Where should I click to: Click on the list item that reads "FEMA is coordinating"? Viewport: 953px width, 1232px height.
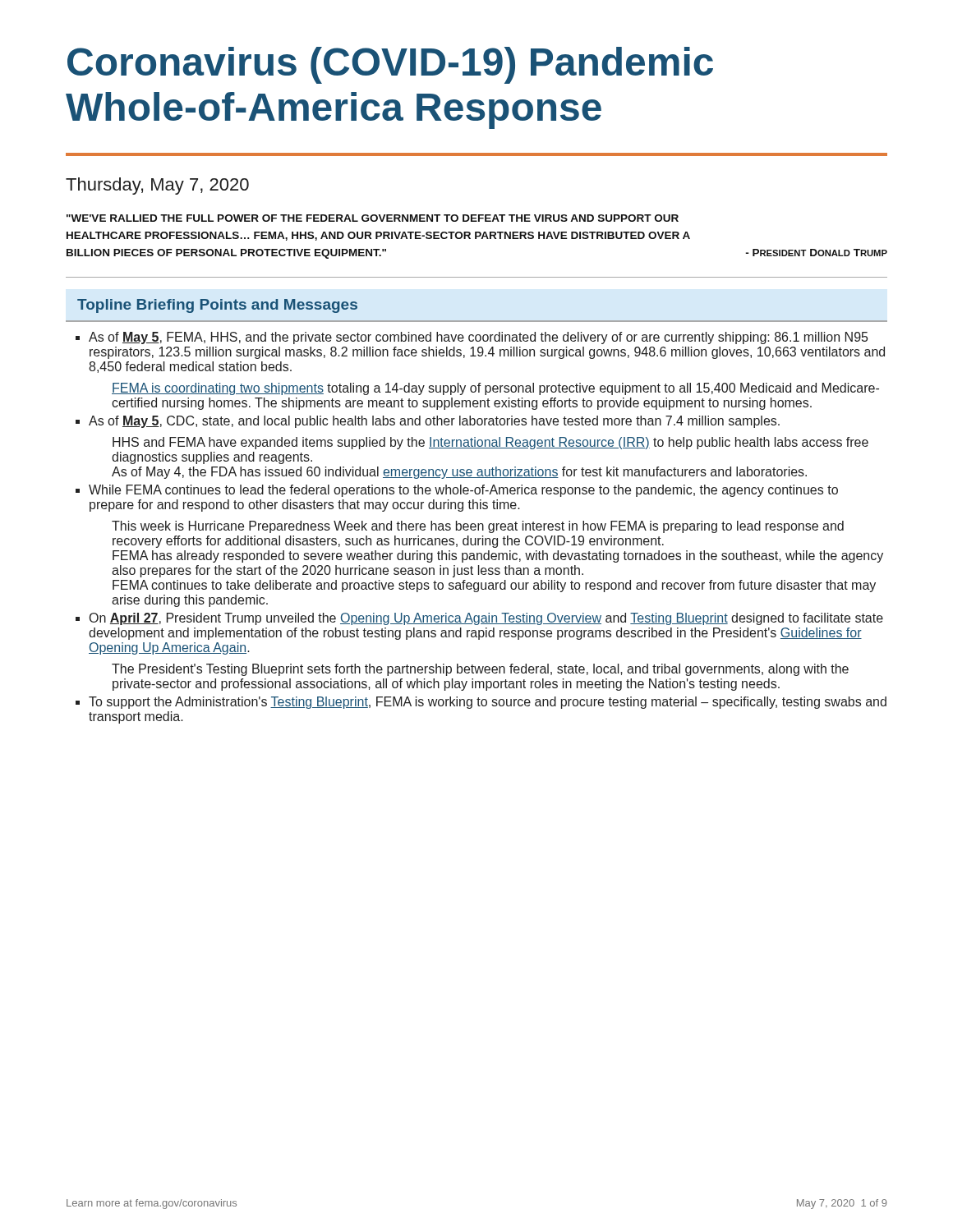[x=499, y=396]
